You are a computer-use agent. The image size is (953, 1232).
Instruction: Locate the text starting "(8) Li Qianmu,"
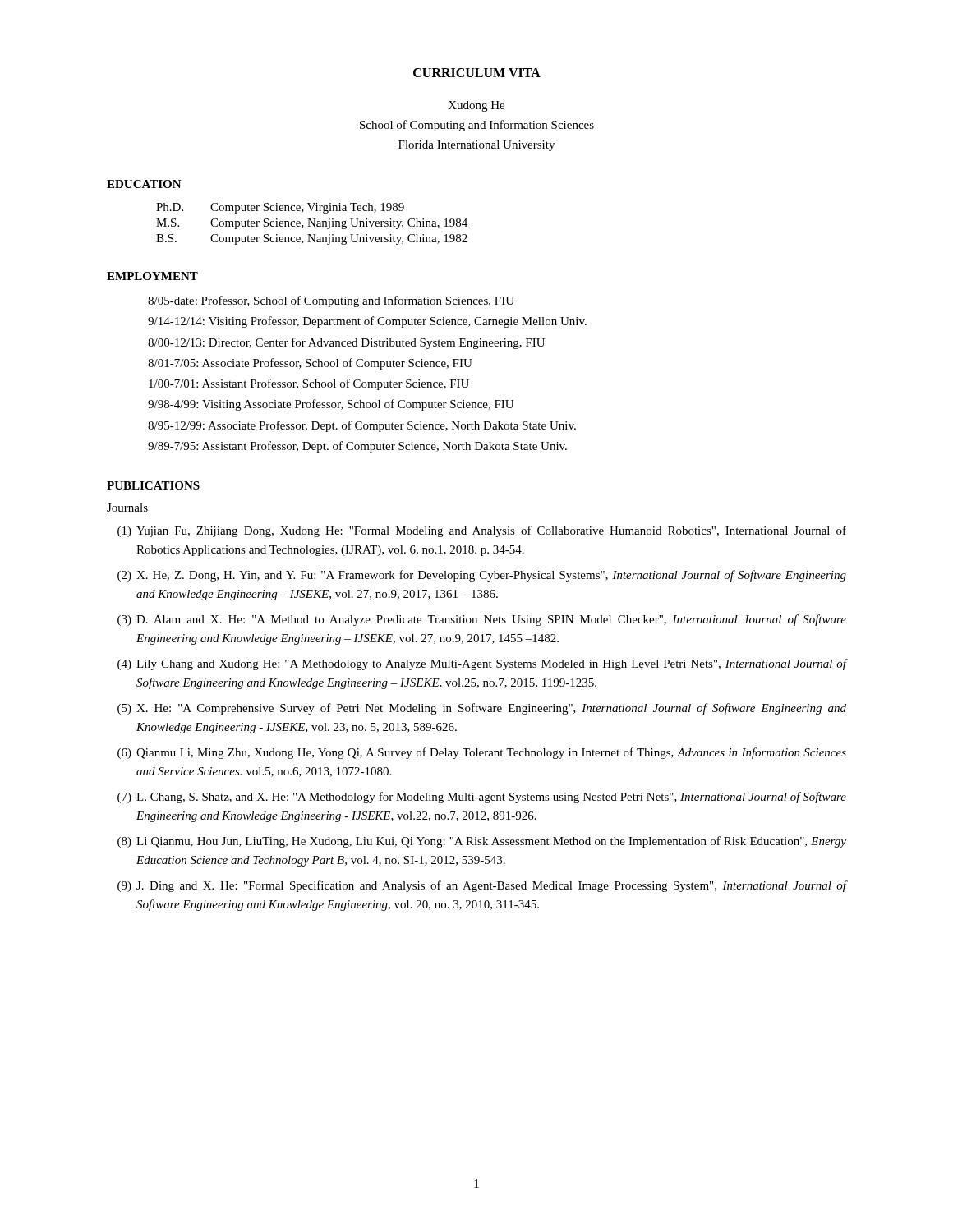[x=476, y=850]
